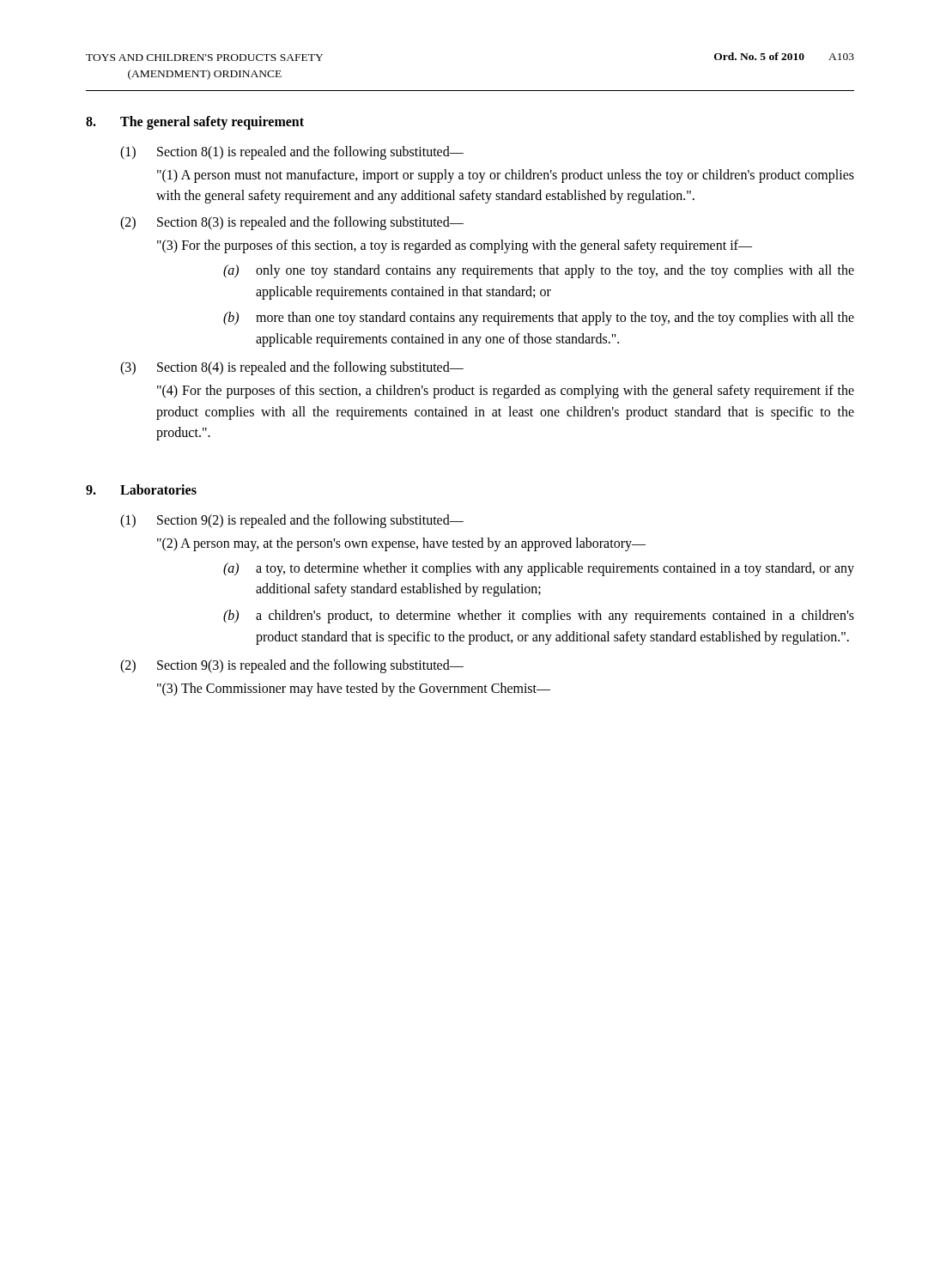Screen dimensions: 1288x940
Task: Find the passage starting "8. The general safety requirement"
Action: coord(195,122)
